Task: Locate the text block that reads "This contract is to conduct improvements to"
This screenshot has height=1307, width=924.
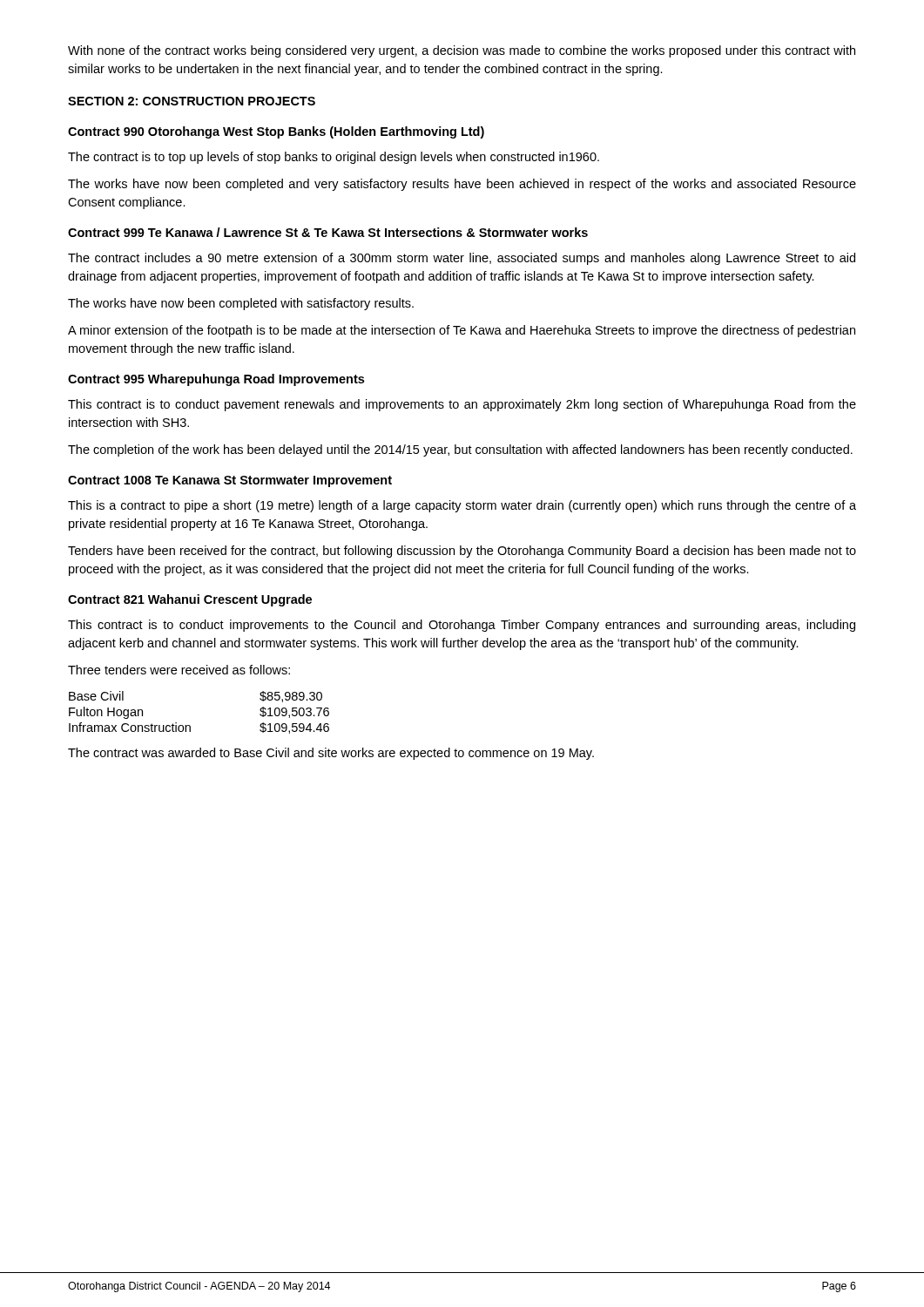Action: point(462,635)
